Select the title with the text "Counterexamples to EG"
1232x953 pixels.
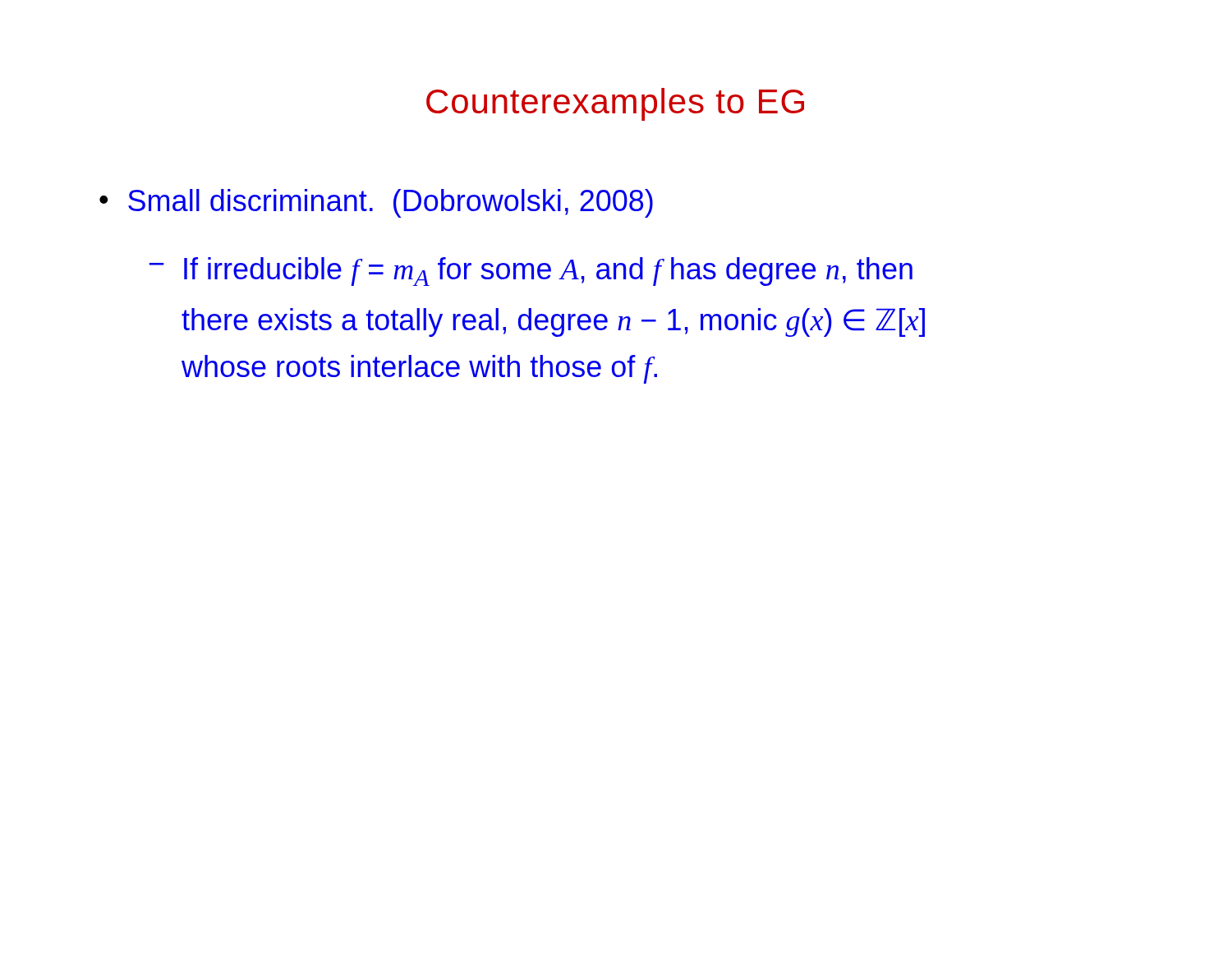(616, 101)
